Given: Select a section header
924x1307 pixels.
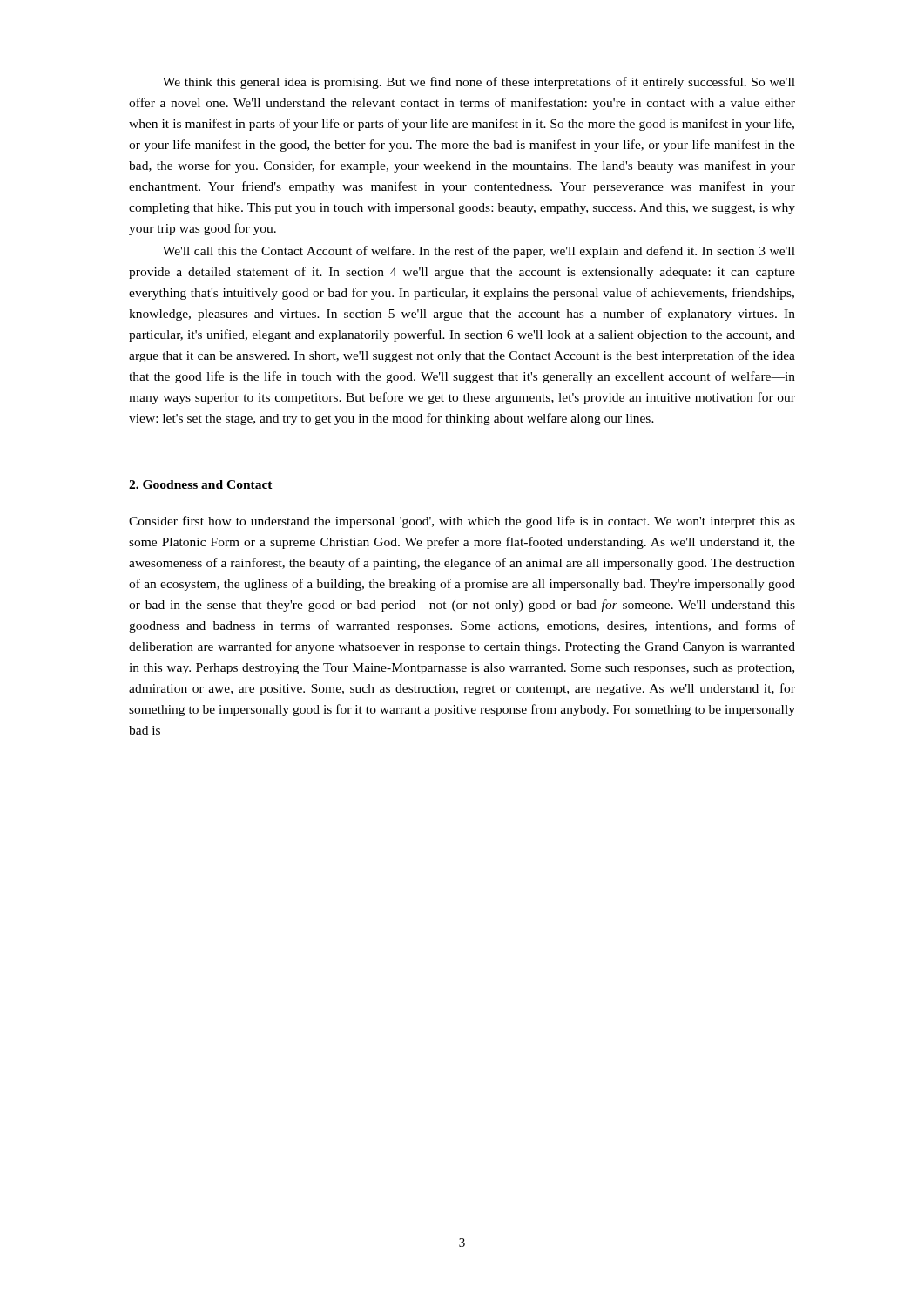Looking at the screenshot, I should pyautogui.click(x=201, y=484).
